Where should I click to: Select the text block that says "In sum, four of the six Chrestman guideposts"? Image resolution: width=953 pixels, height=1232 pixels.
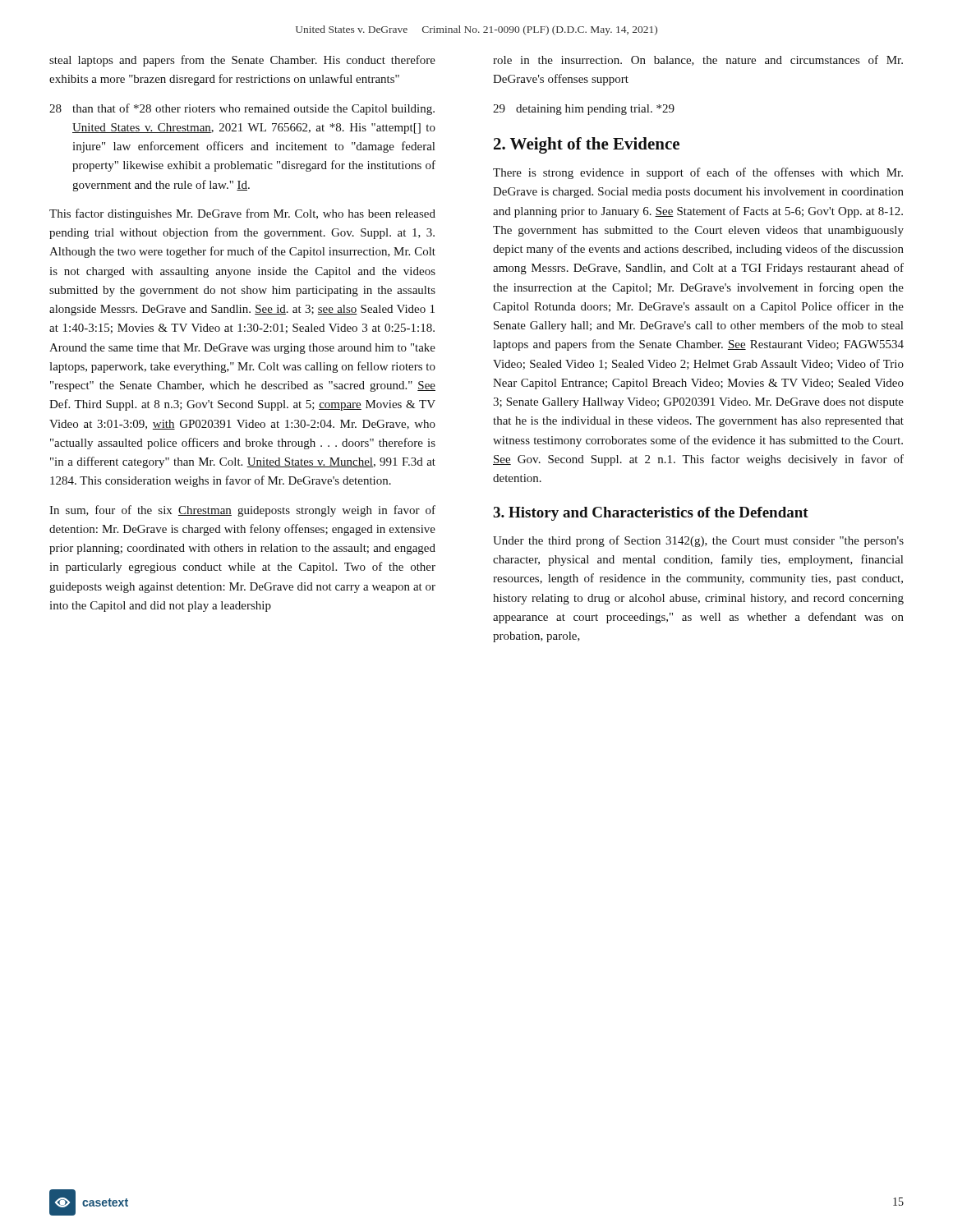point(242,558)
